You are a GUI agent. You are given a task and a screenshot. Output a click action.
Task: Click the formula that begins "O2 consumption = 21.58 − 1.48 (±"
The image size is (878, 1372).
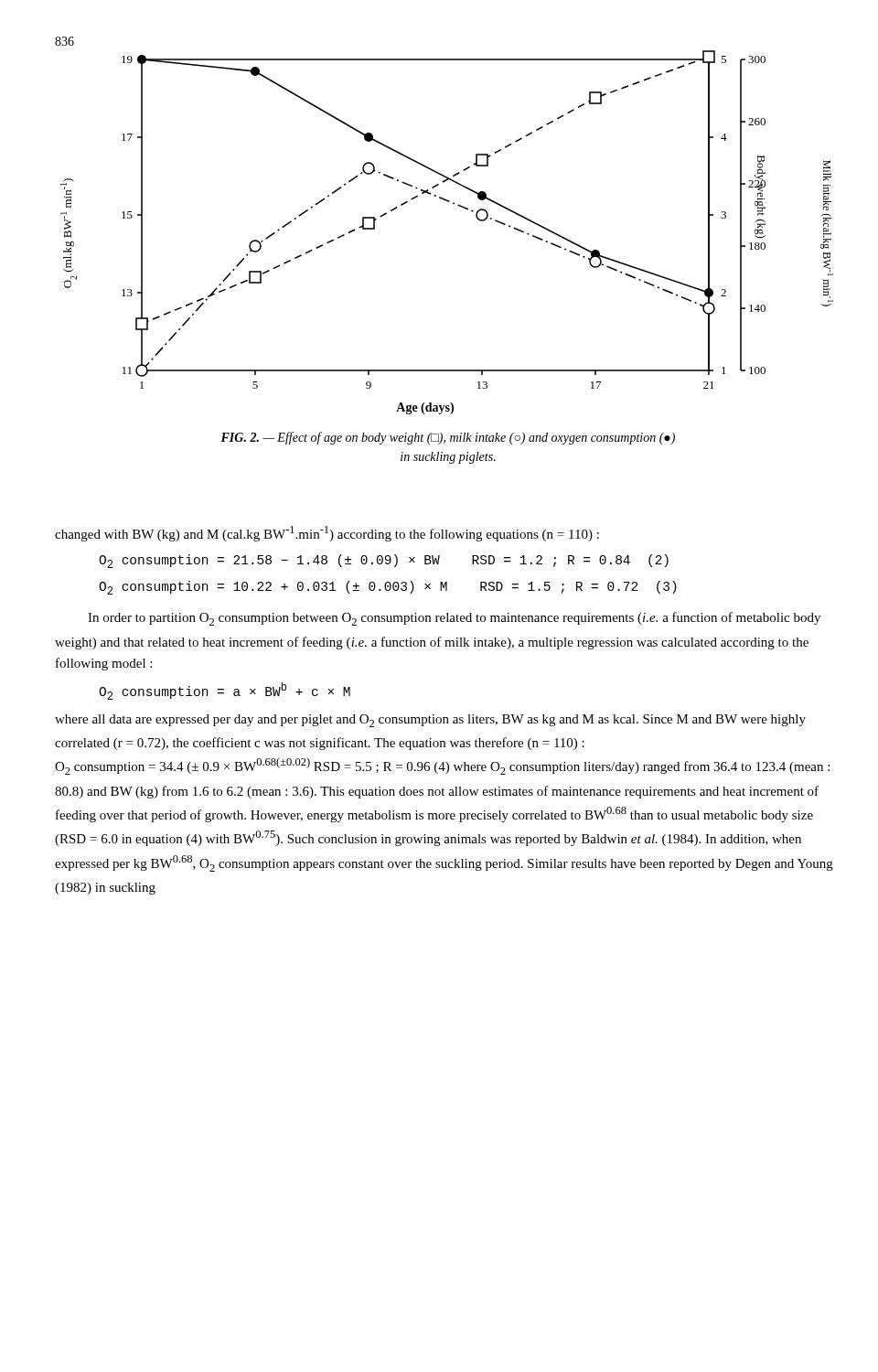pyautogui.click(x=385, y=563)
